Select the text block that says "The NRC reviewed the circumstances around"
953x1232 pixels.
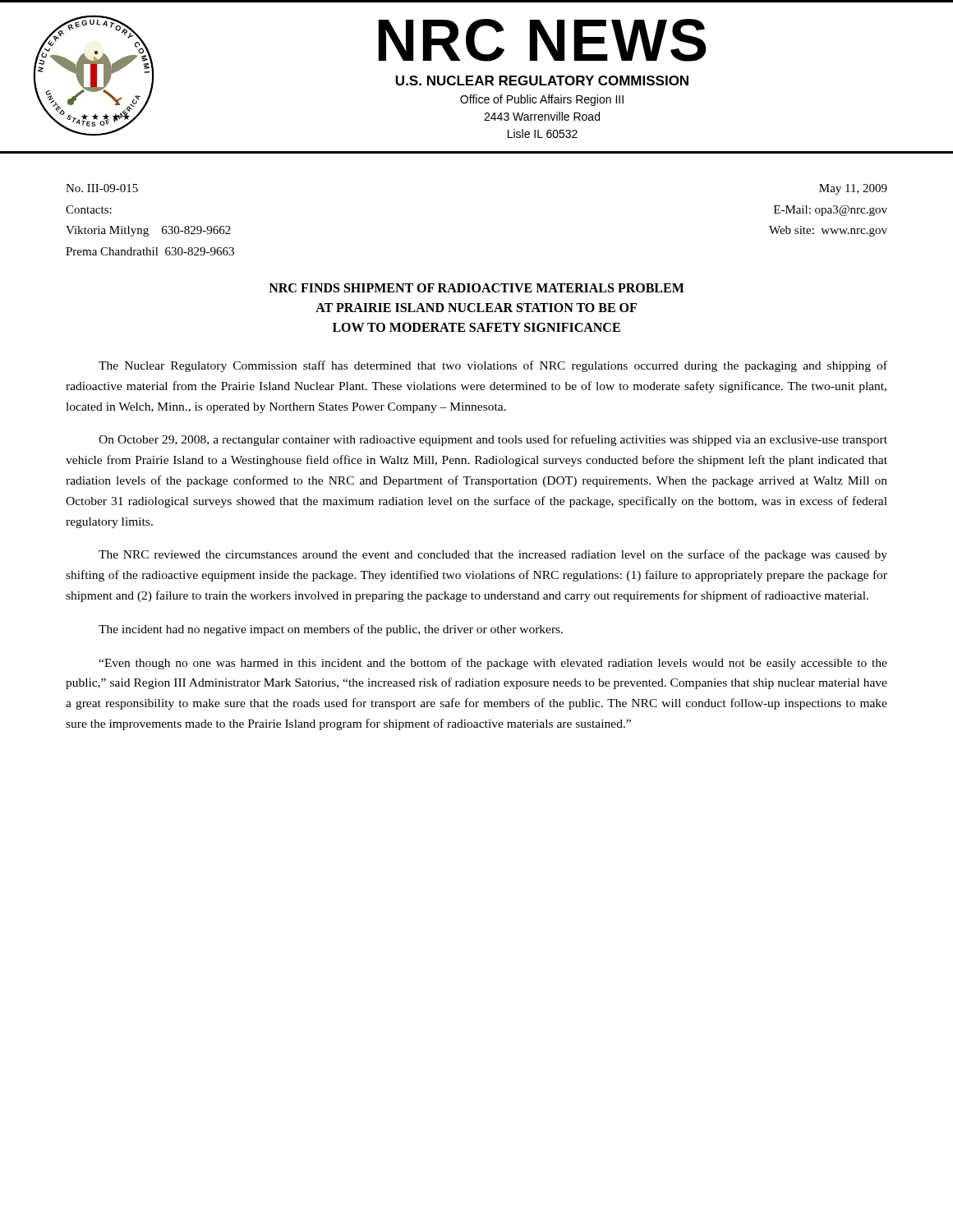pyautogui.click(x=476, y=575)
